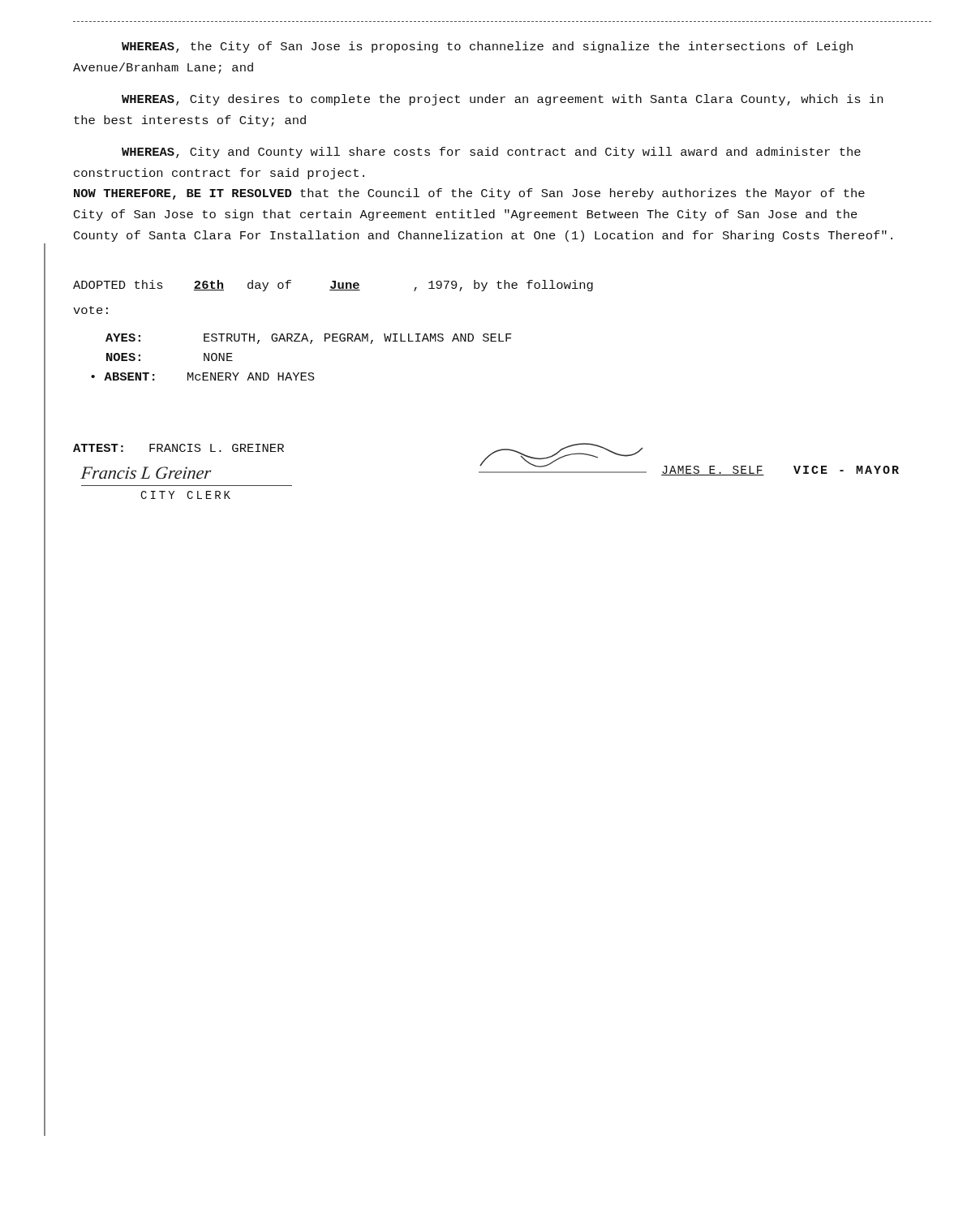The height and width of the screenshot is (1217, 980).
Task: Locate the list item with the text "• ABSENT: McENERY"
Action: point(203,376)
